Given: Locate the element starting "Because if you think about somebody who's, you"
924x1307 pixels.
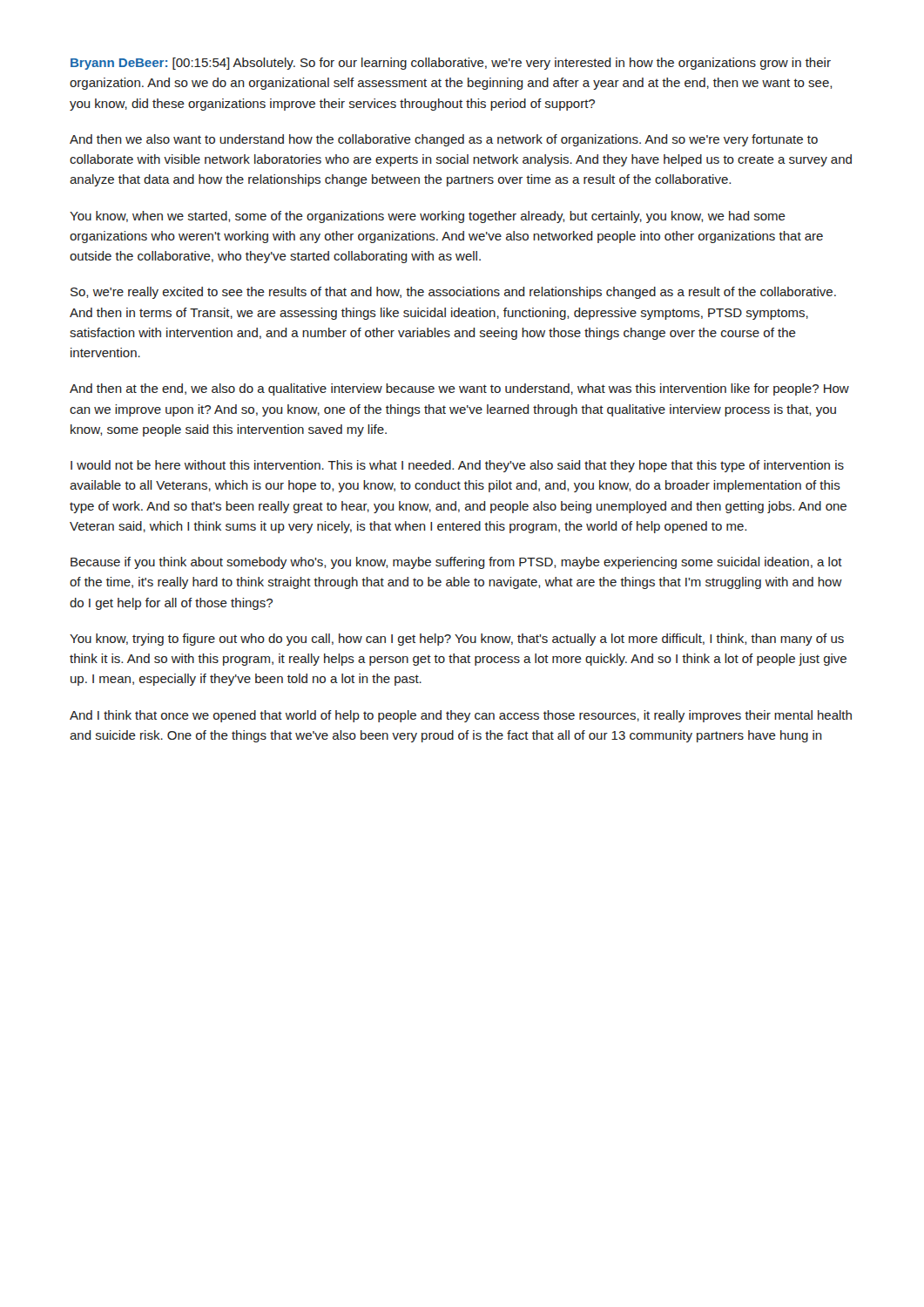Looking at the screenshot, I should point(456,582).
